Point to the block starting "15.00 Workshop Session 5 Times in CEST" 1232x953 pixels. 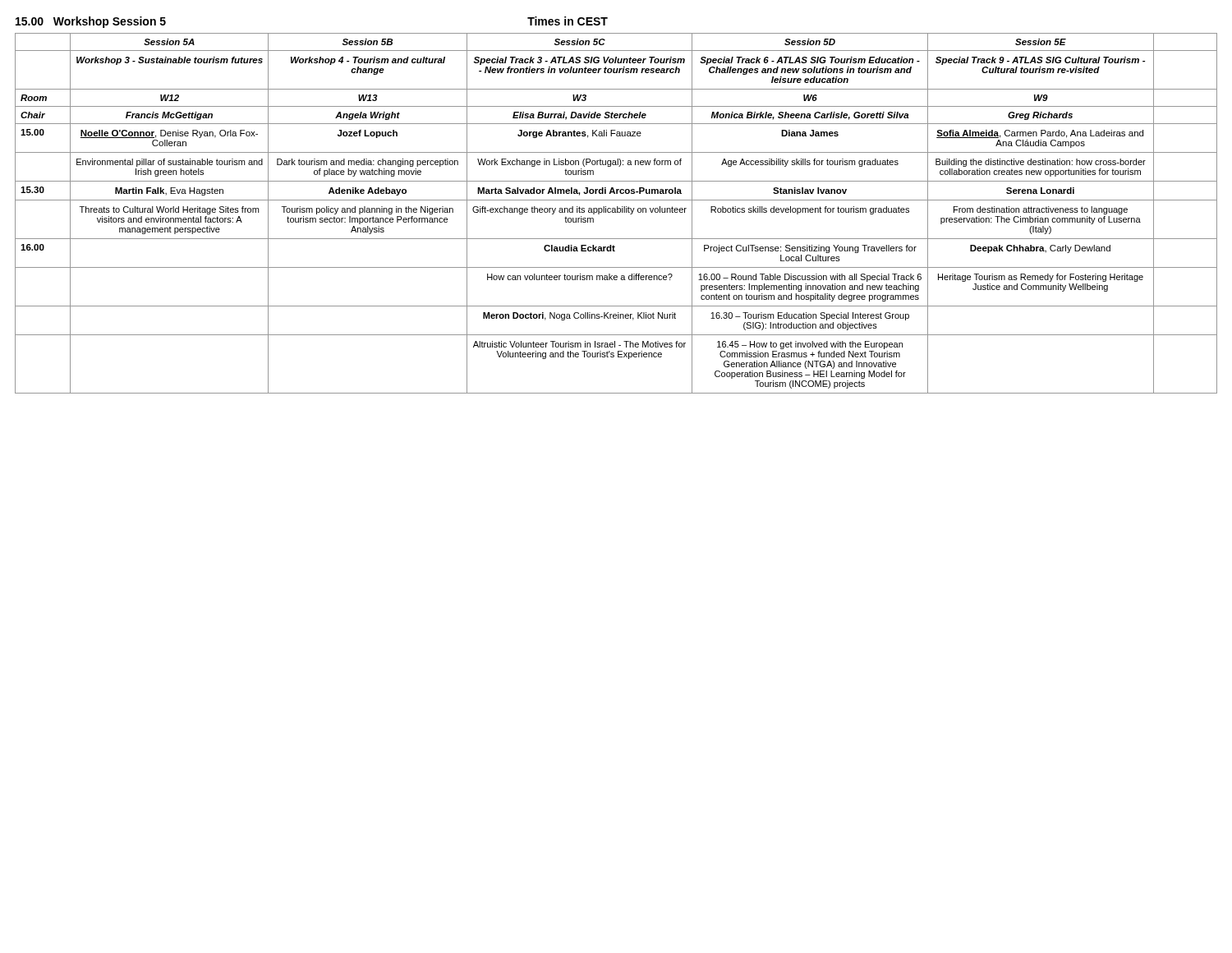pos(311,21)
